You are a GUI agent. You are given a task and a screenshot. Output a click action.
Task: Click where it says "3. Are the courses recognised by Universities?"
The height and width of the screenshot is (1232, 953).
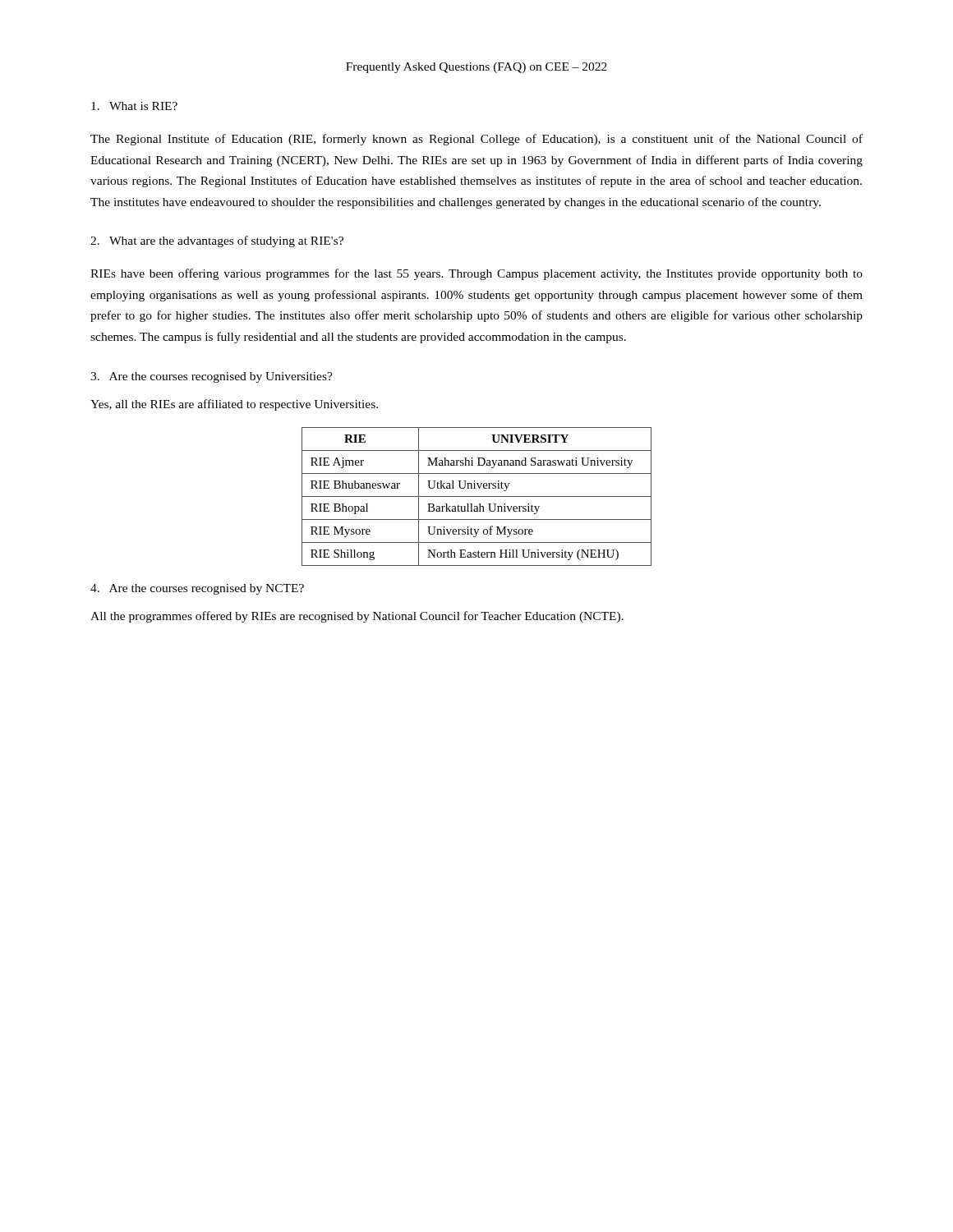click(x=211, y=375)
